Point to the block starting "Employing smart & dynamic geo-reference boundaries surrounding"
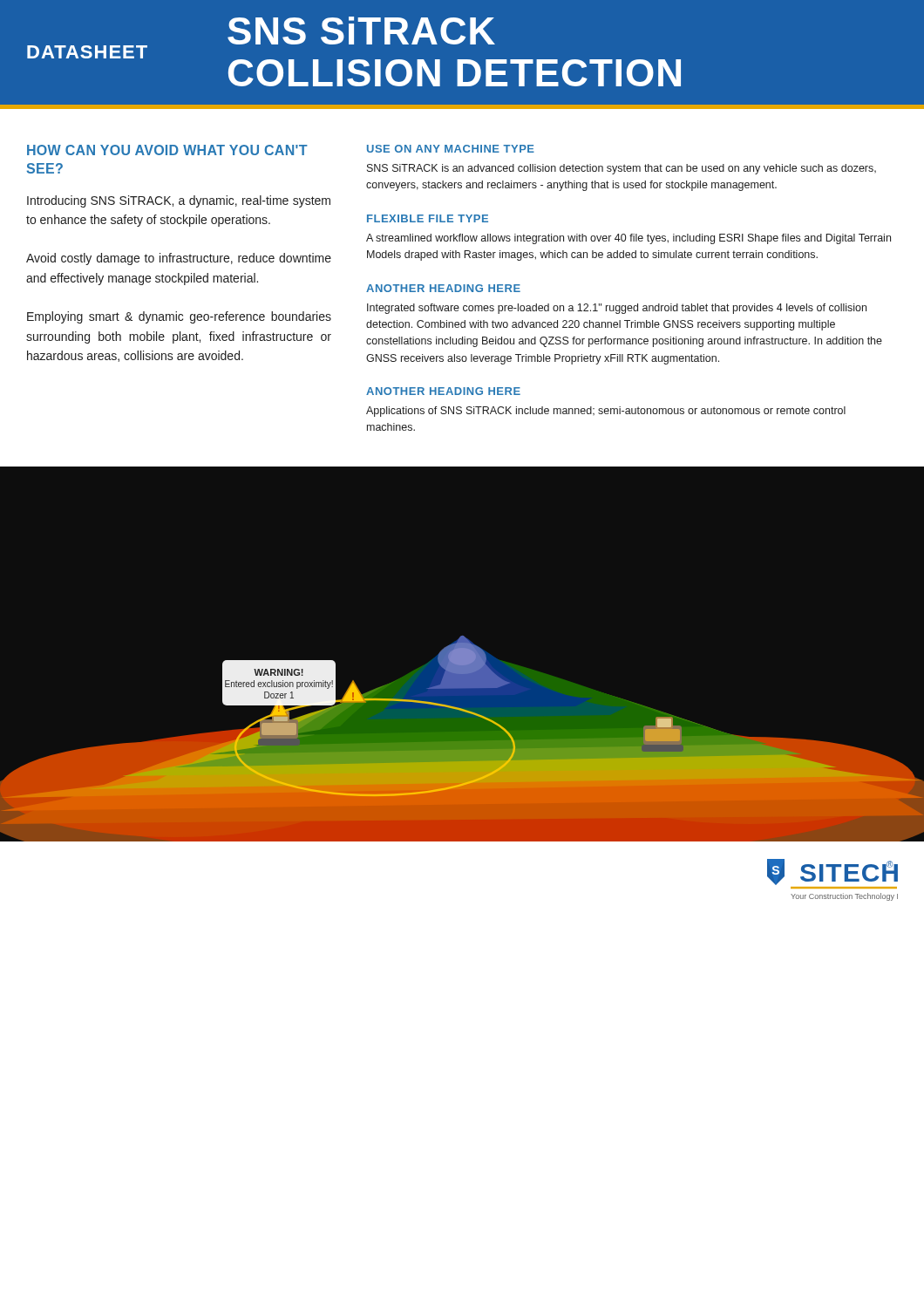 pyautogui.click(x=179, y=336)
